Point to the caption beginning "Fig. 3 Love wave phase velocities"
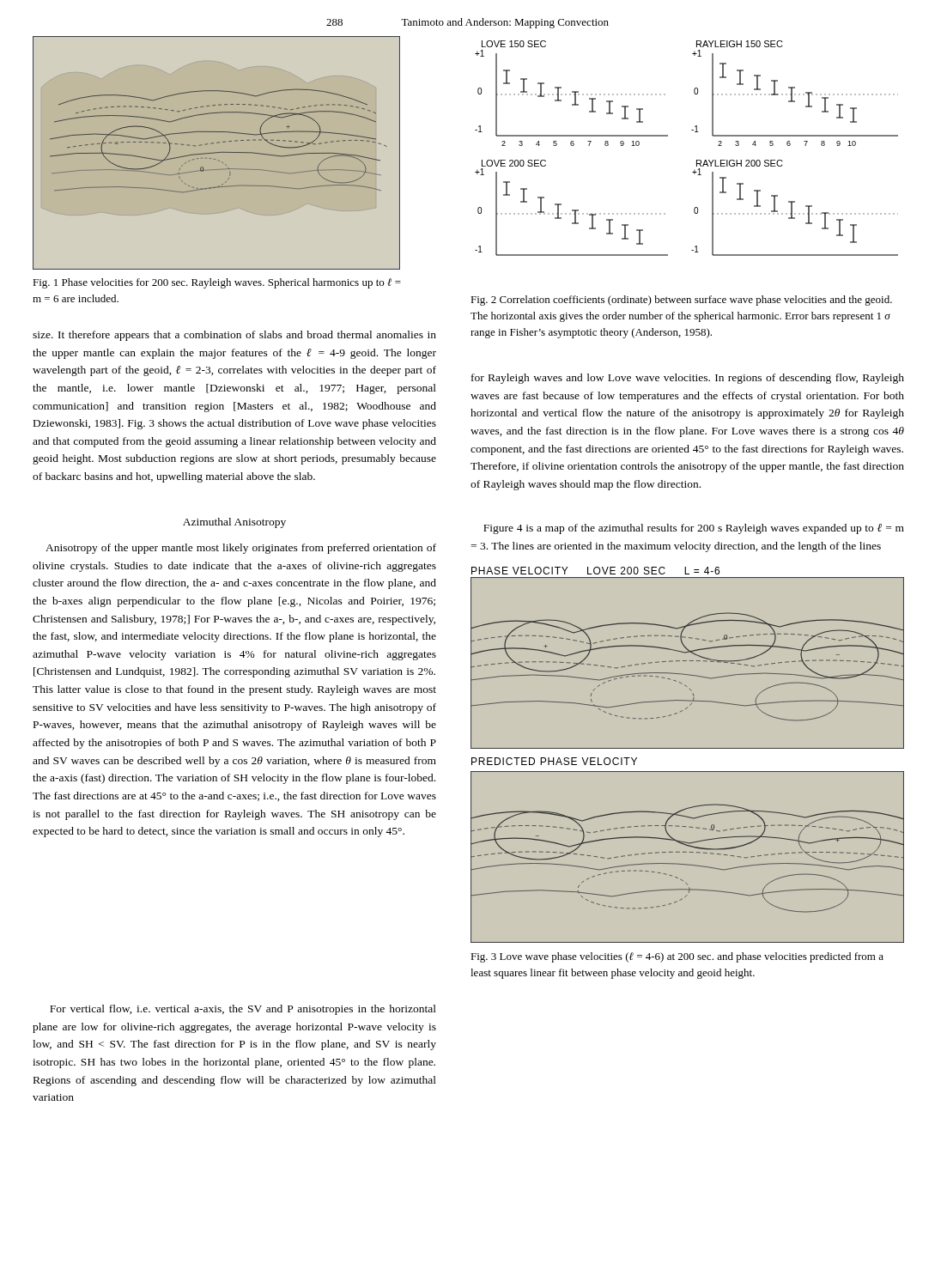Screen dimensions: 1288x935 [x=677, y=964]
